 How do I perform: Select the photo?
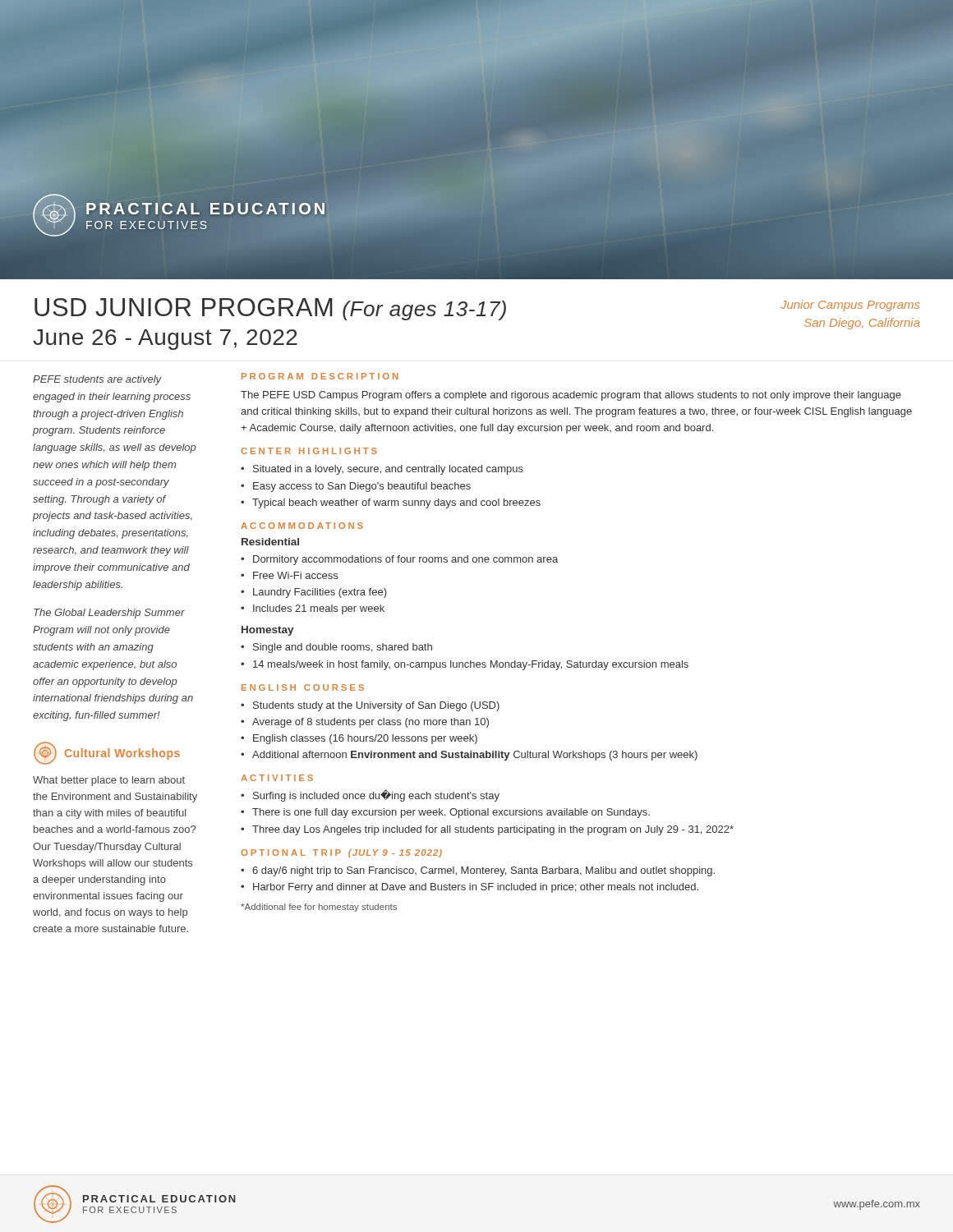476,140
